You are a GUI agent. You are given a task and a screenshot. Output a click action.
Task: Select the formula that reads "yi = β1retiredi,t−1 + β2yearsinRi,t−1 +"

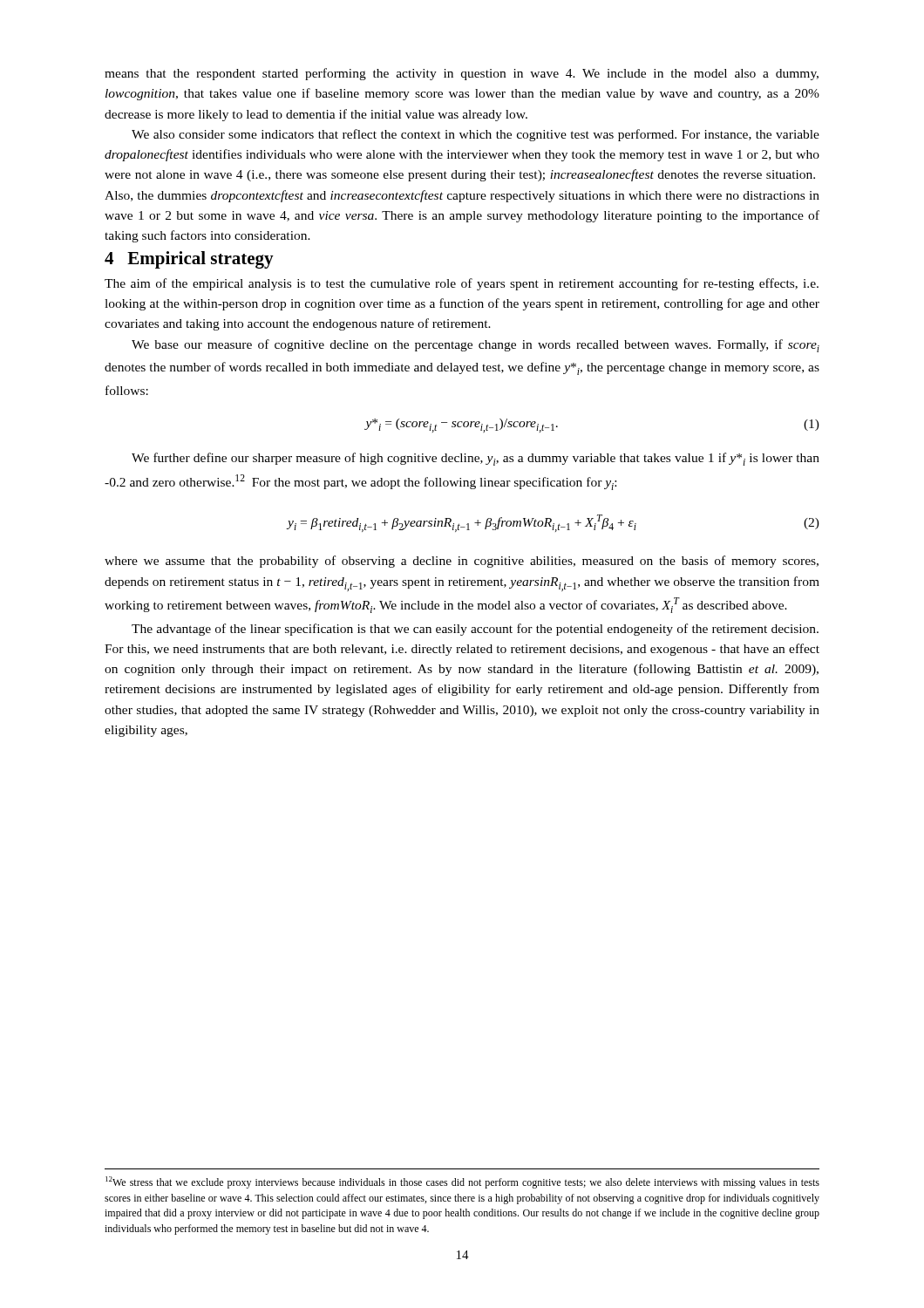click(554, 523)
